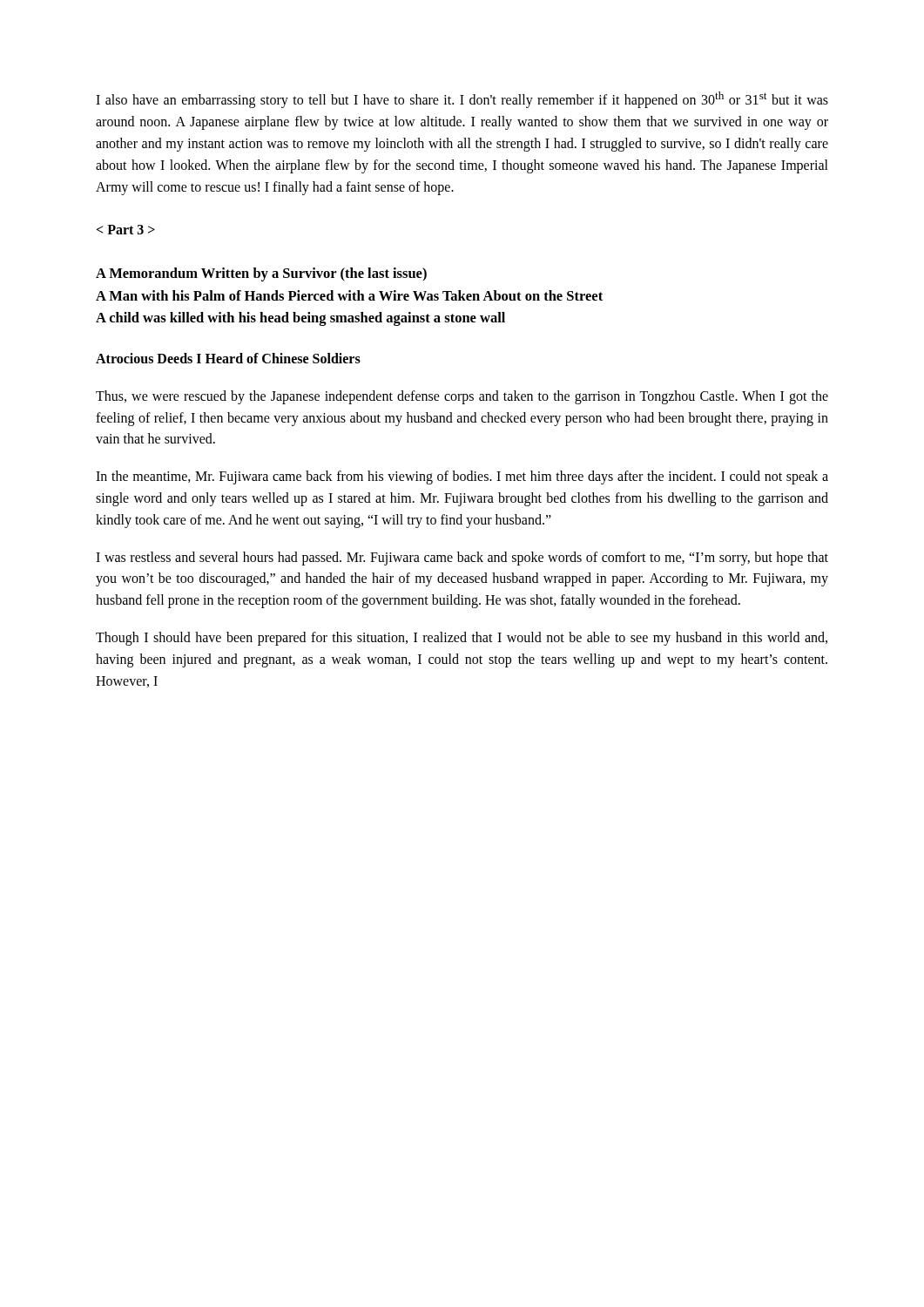Find the element starting "Though I should"
The width and height of the screenshot is (924, 1307).
tap(462, 659)
